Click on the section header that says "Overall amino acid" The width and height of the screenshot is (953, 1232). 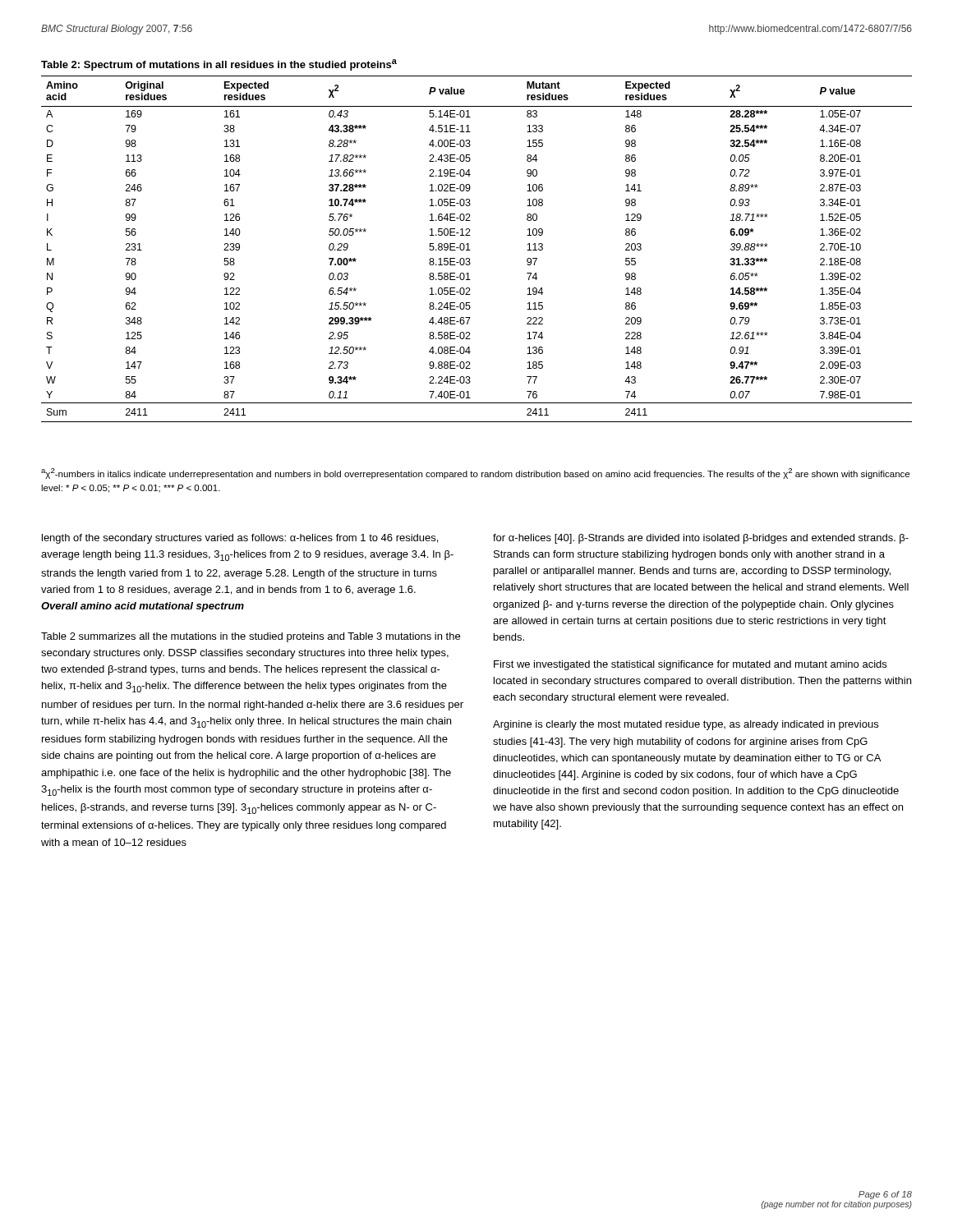(x=253, y=606)
